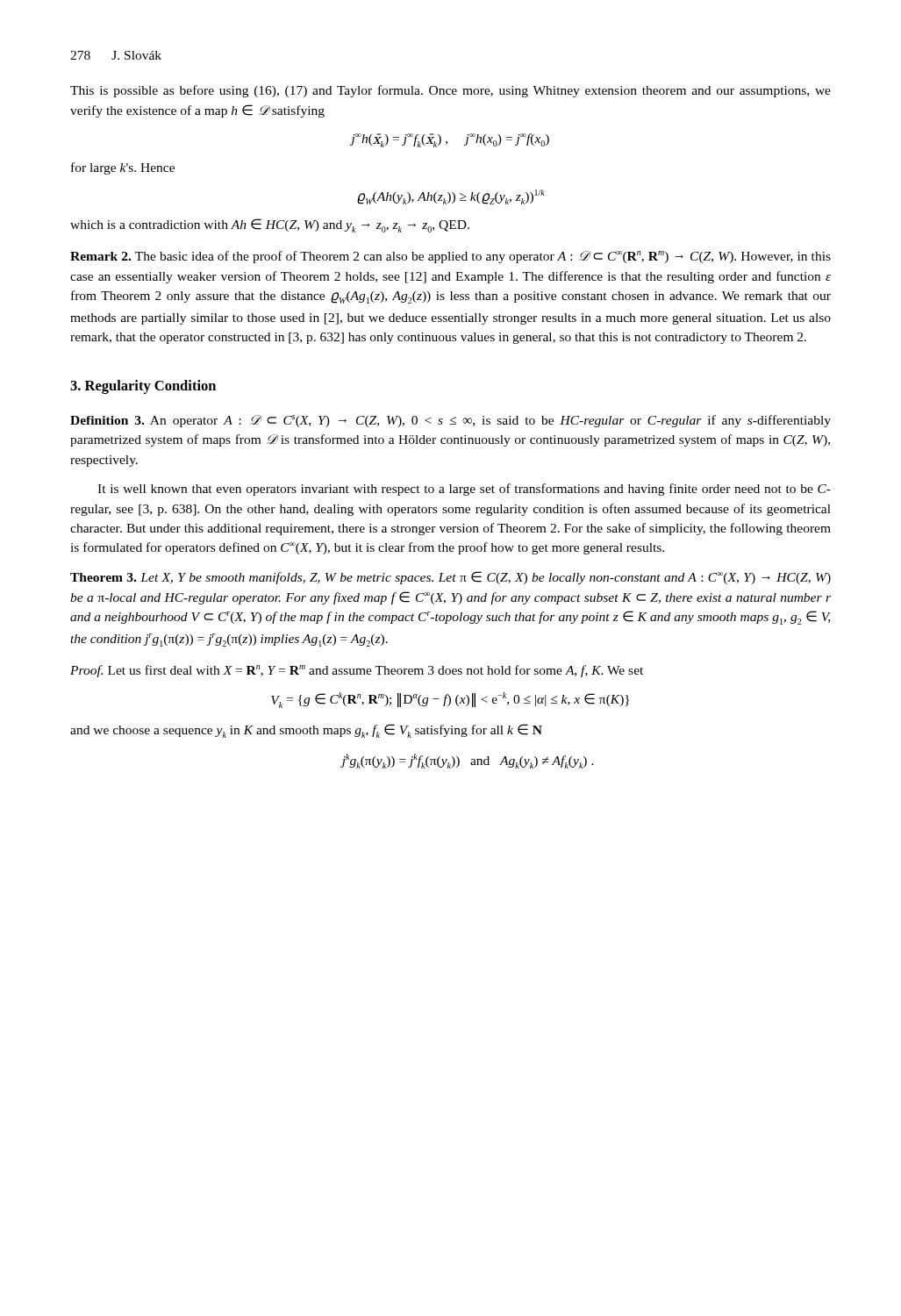Find the text block containing "This is possible as"
The image size is (901, 1316).
coord(450,101)
